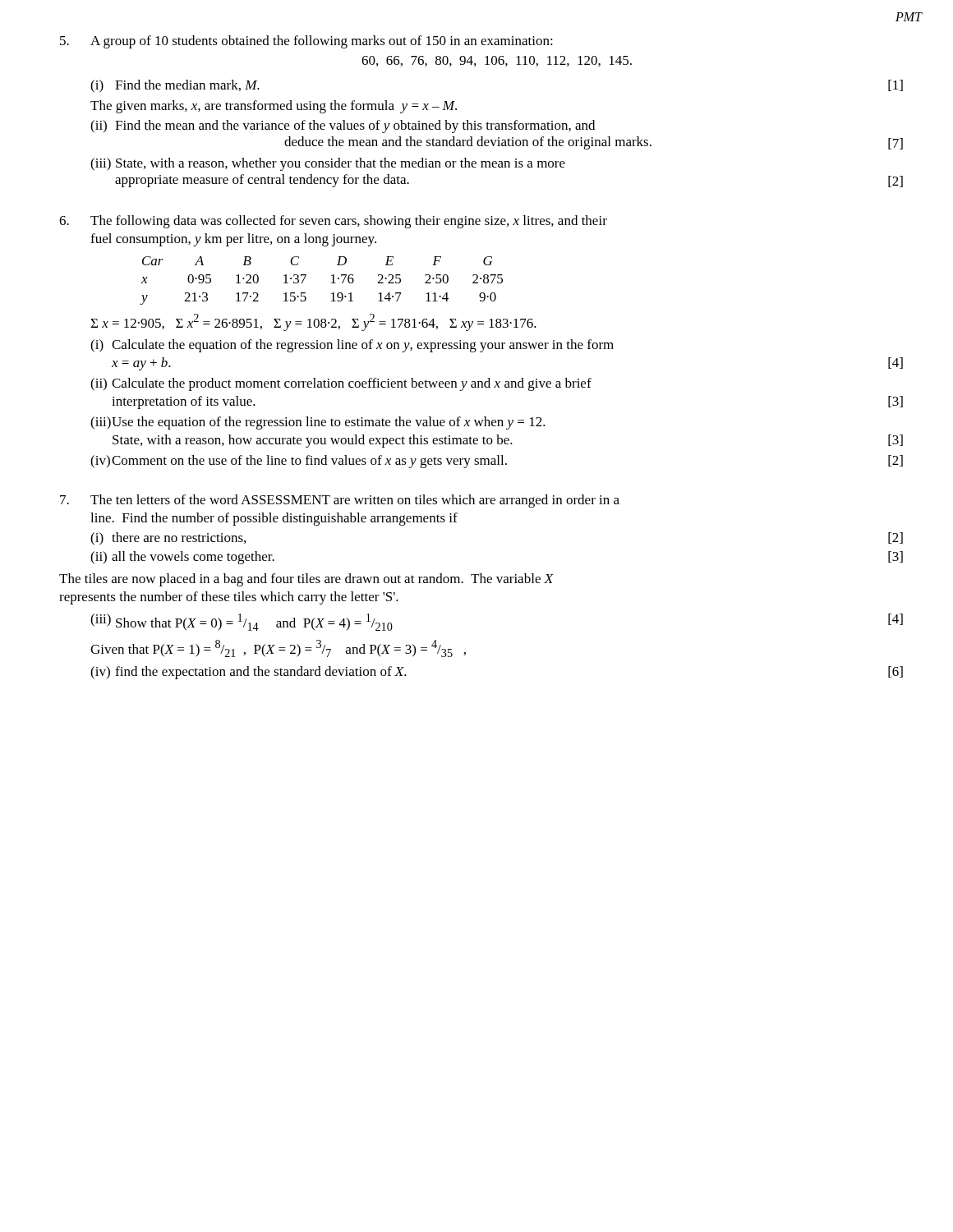Select the text starting "(i) Calculate the equation of"

497,354
